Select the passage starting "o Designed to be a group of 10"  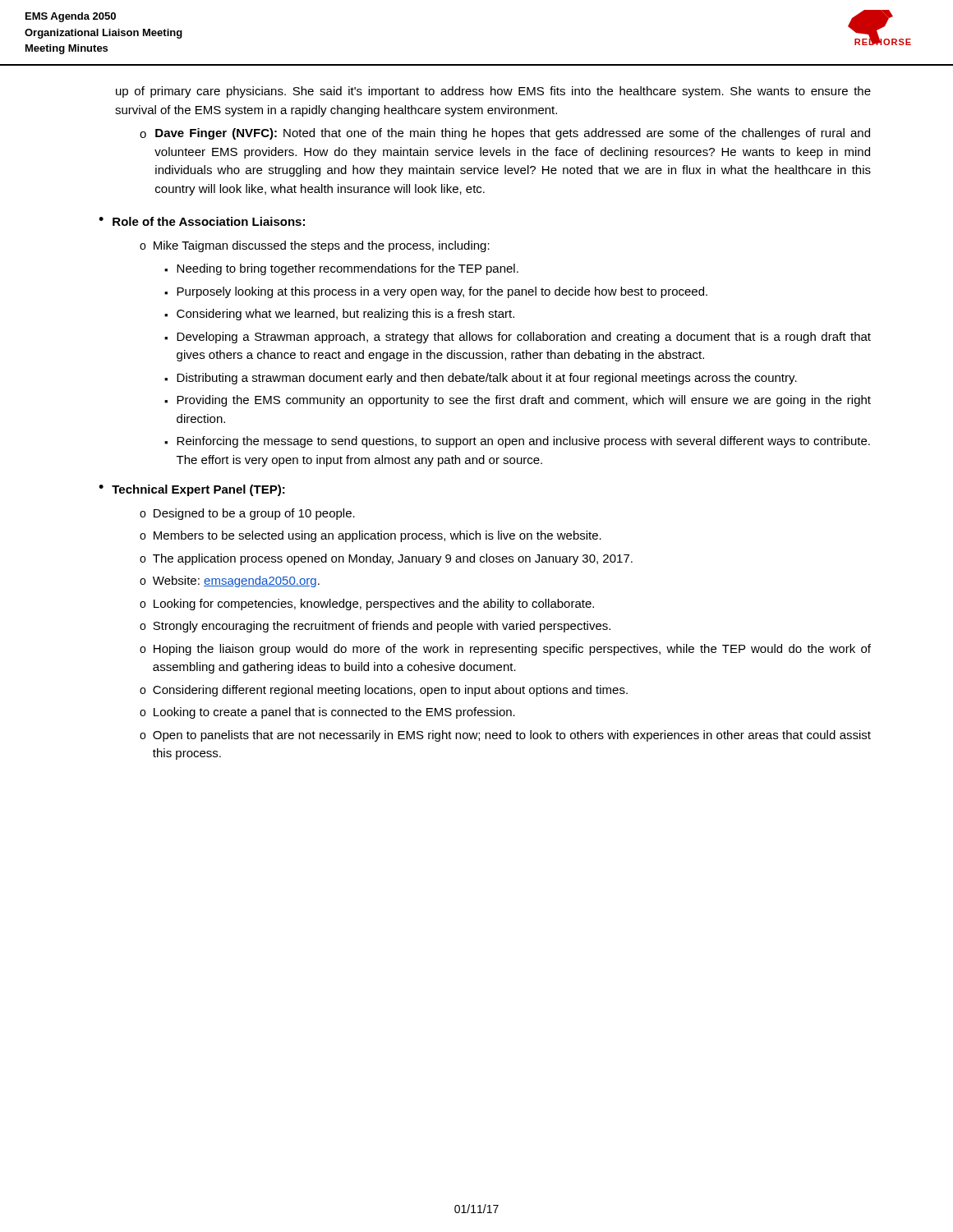[x=248, y=513]
